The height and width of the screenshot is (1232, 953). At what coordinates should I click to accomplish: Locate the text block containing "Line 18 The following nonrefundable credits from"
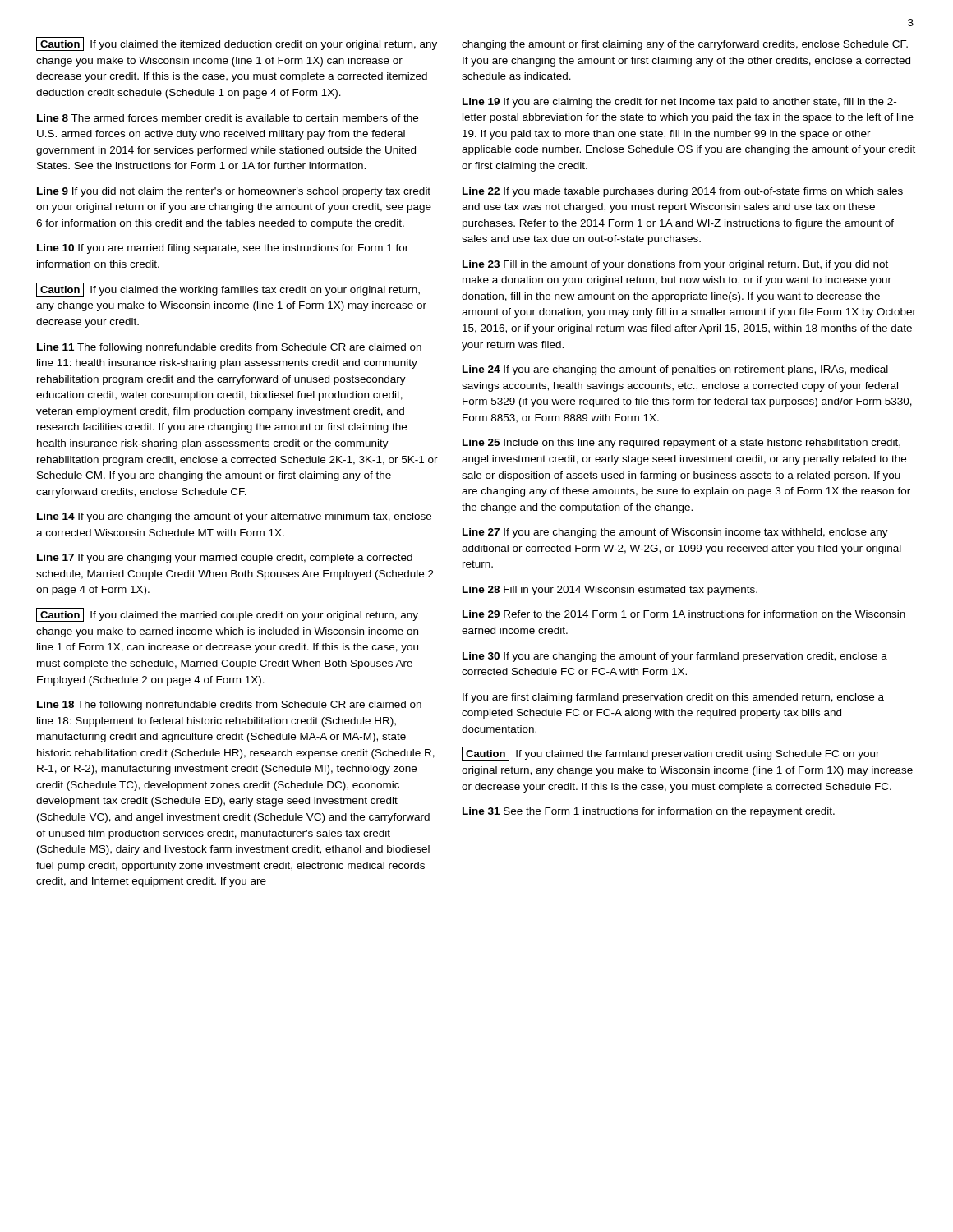(236, 793)
